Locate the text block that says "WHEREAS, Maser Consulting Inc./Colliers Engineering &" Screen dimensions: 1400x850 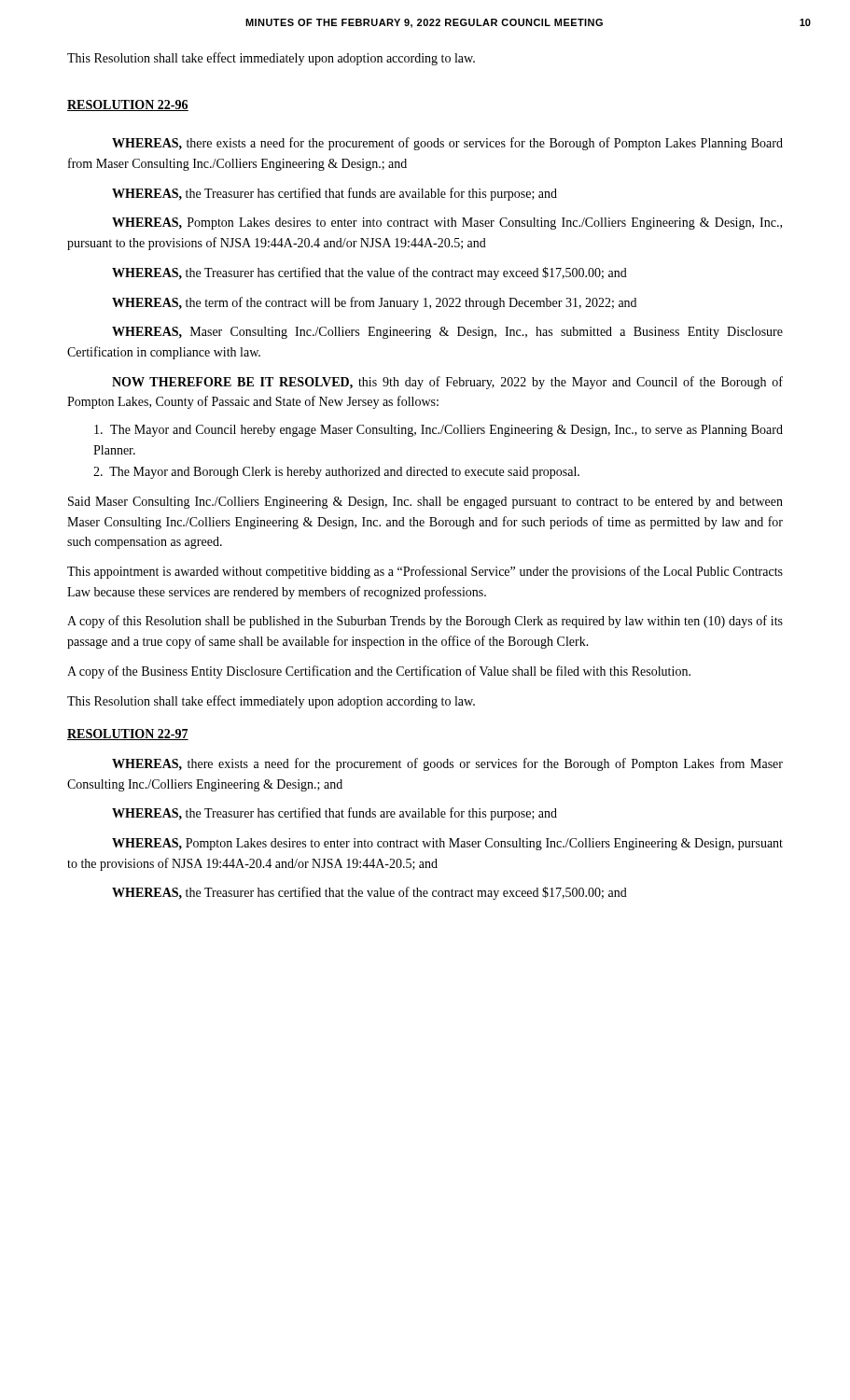425,342
